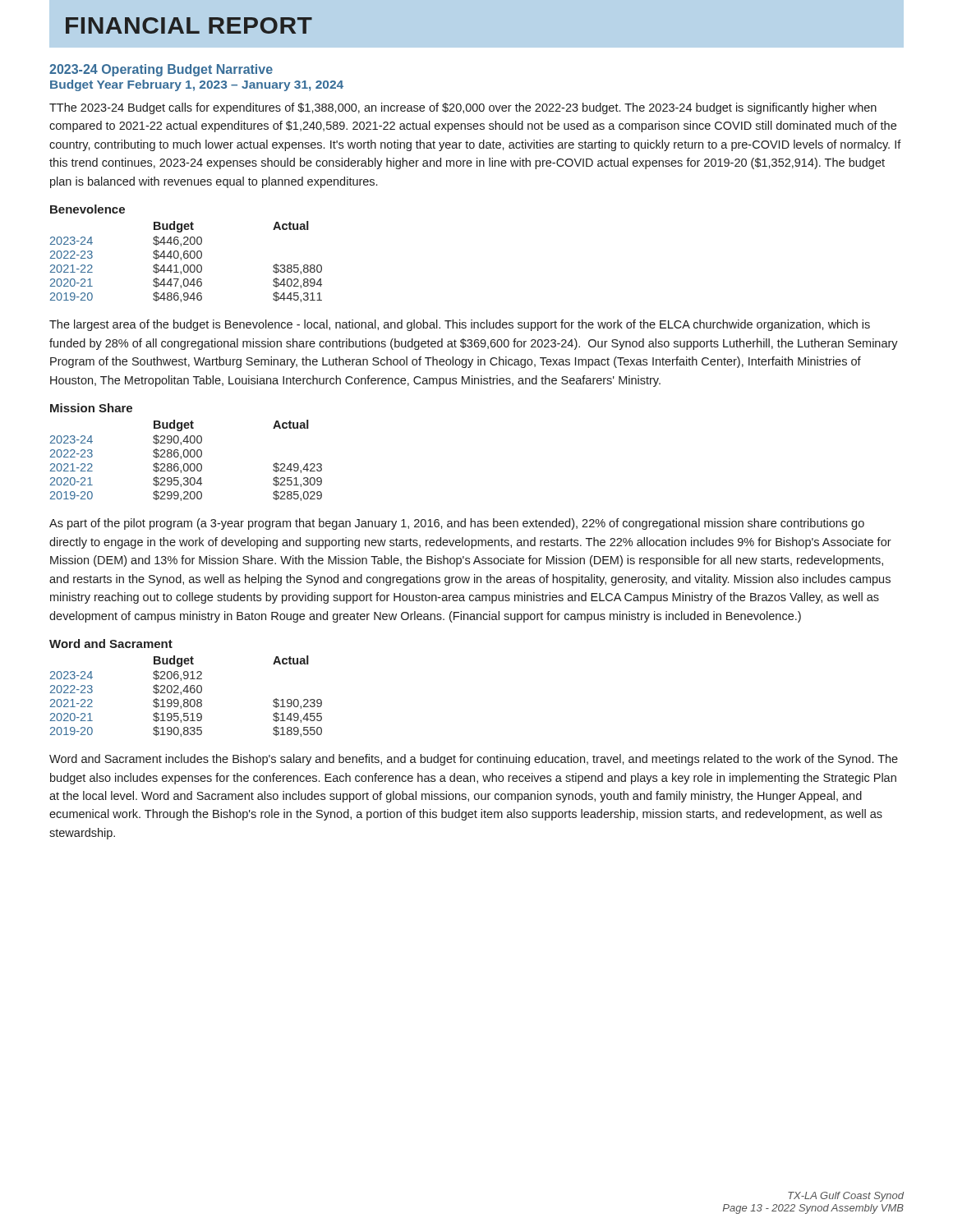953x1232 pixels.
Task: Locate the text block that reads "As part of"
Action: [x=470, y=569]
